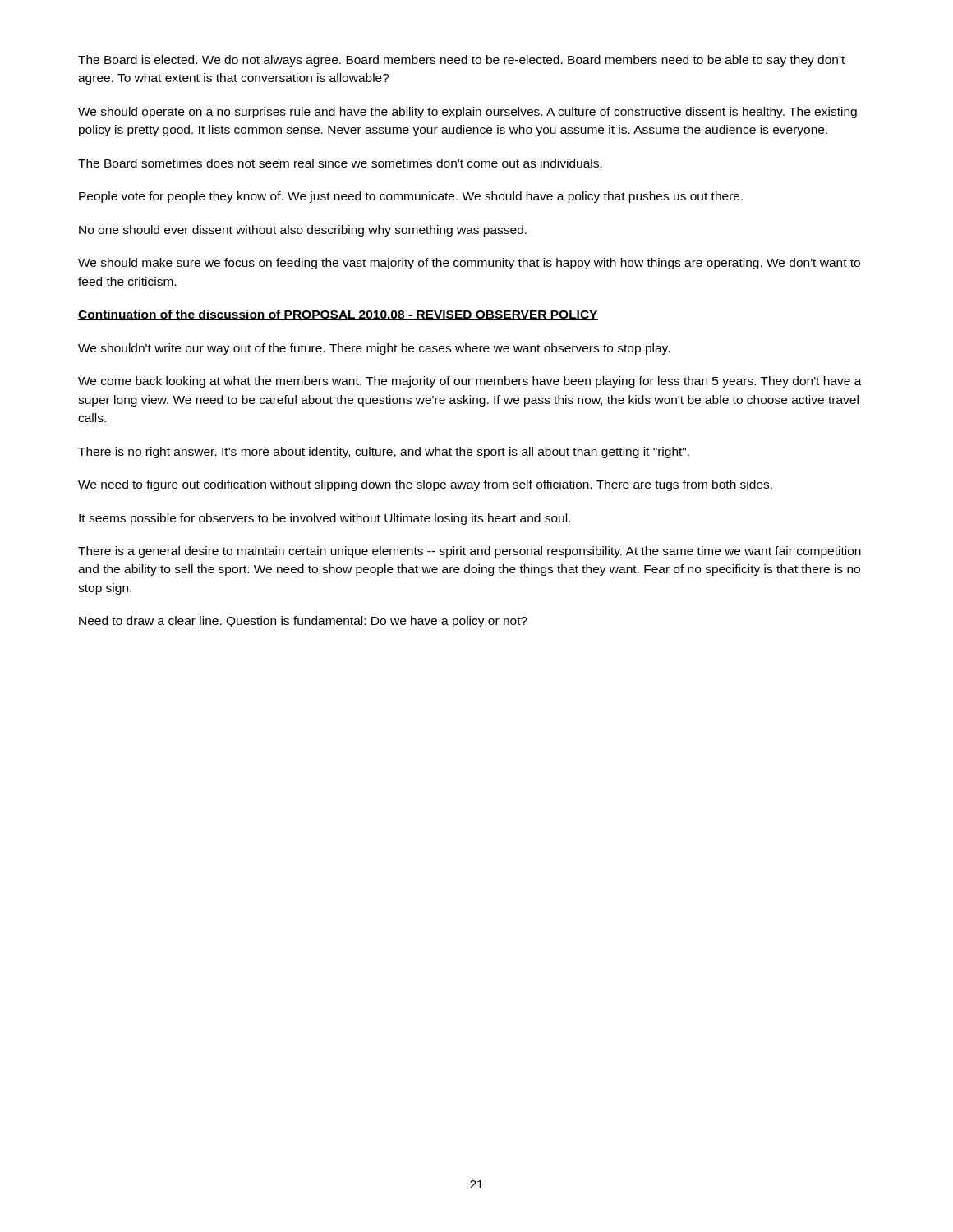
Task: Locate the passage starting "The Board sometimes does"
Action: click(x=340, y=163)
